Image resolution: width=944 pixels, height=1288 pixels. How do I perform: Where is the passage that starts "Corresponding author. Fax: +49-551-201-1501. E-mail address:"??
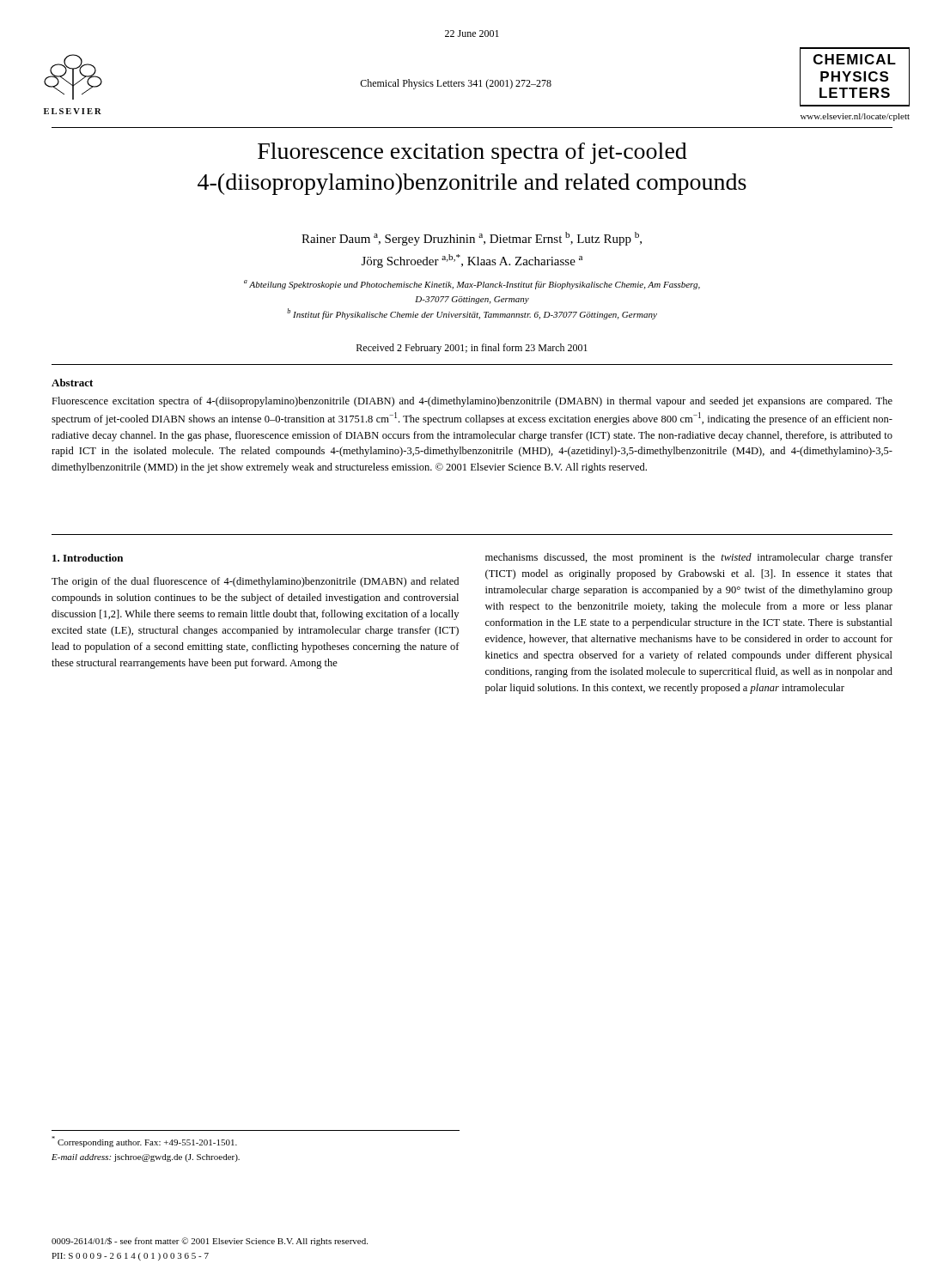[x=146, y=1148]
